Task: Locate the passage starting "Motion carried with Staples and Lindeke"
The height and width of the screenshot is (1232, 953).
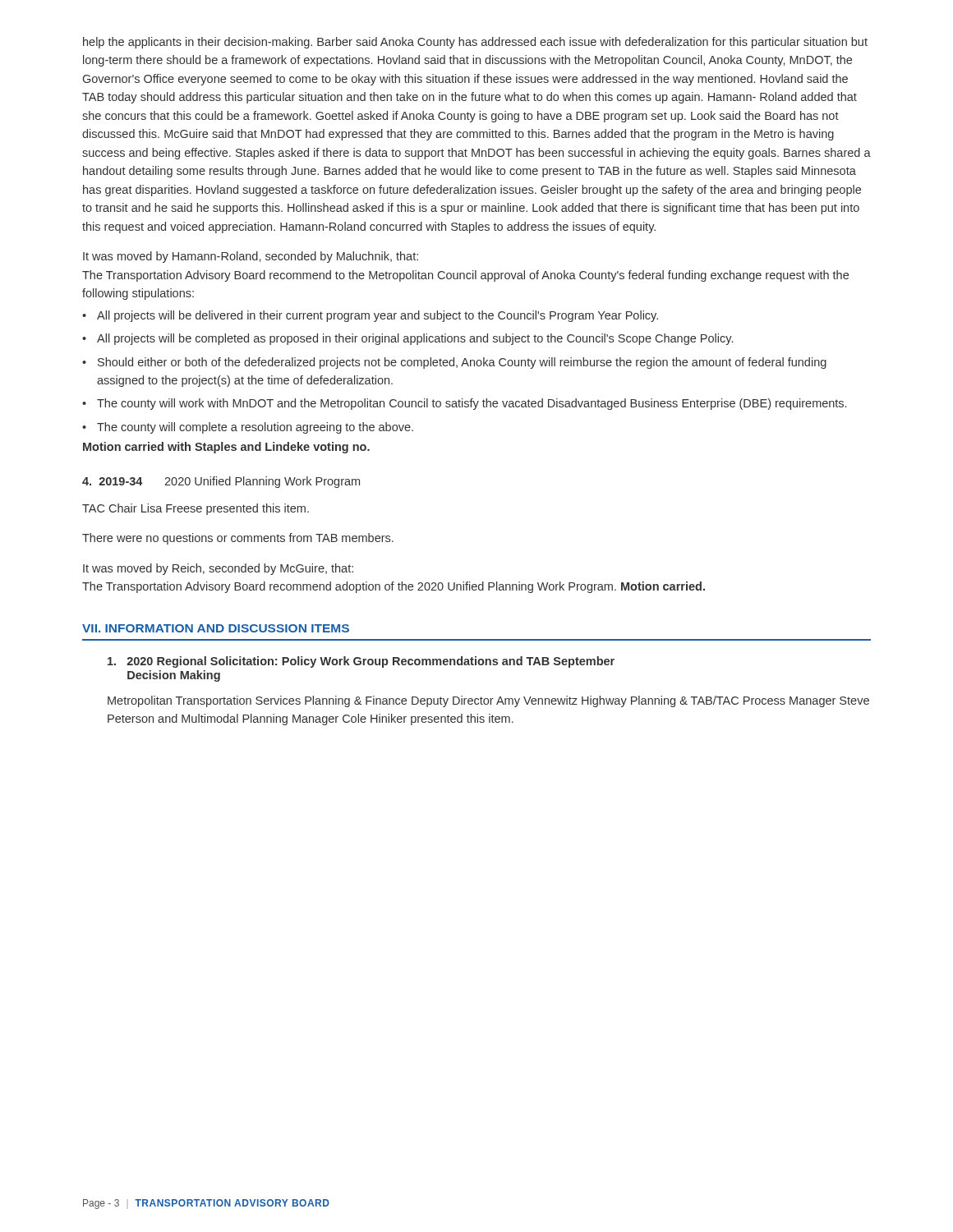Action: [x=226, y=447]
